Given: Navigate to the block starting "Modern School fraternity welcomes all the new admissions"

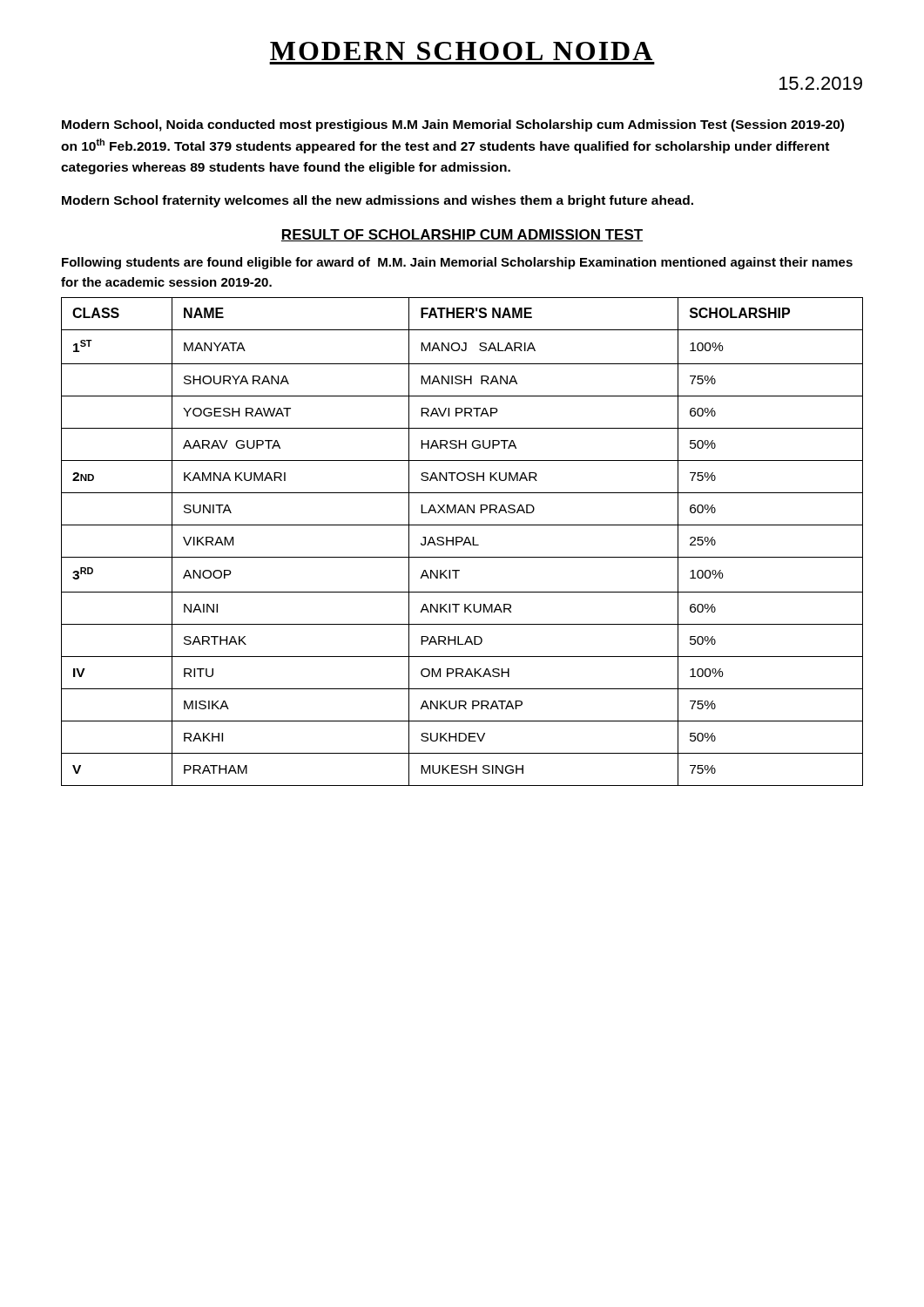Looking at the screenshot, I should (x=378, y=200).
